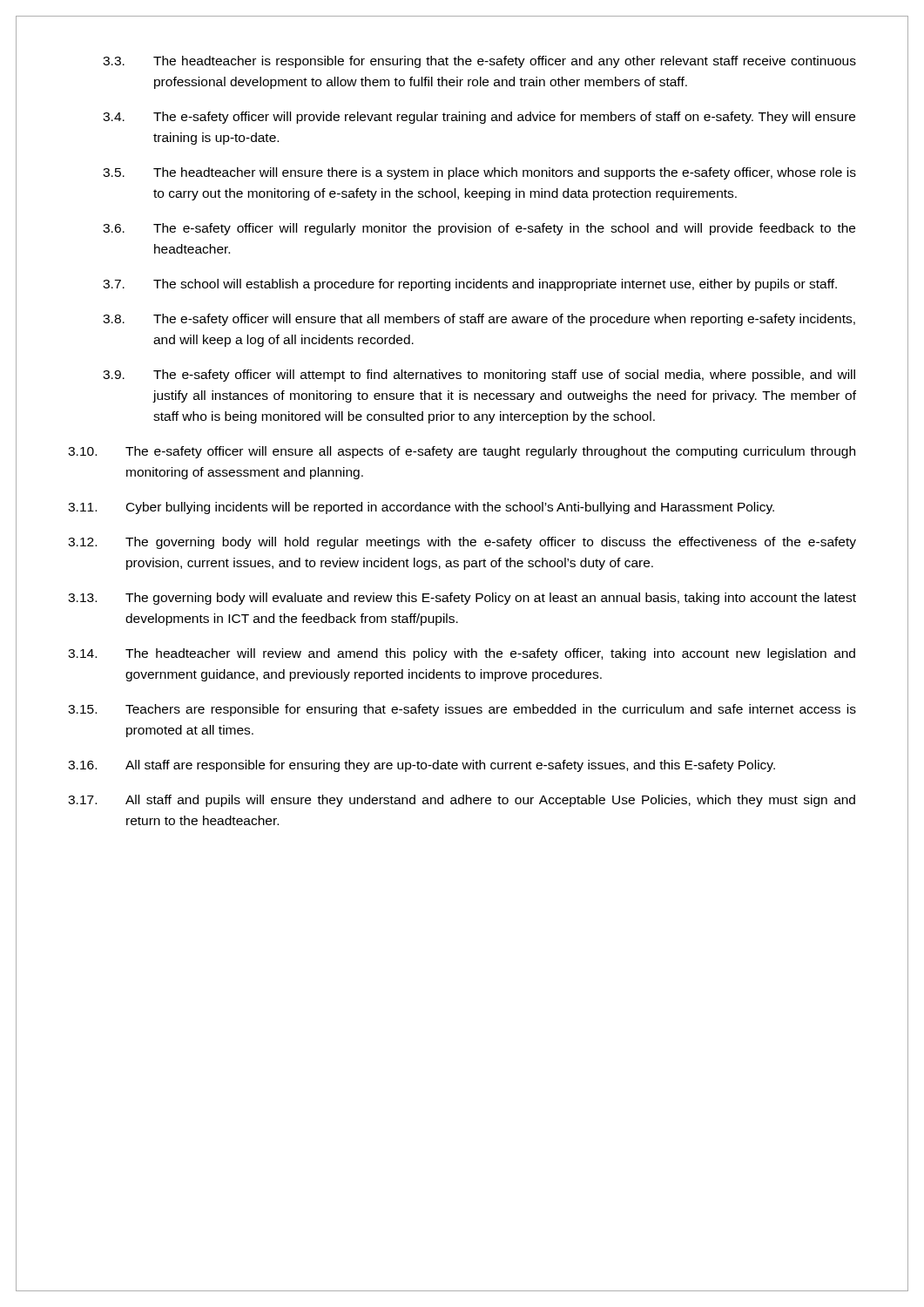Find the list item containing "3.14. The headteacher will review and"
The image size is (924, 1307).
(462, 664)
